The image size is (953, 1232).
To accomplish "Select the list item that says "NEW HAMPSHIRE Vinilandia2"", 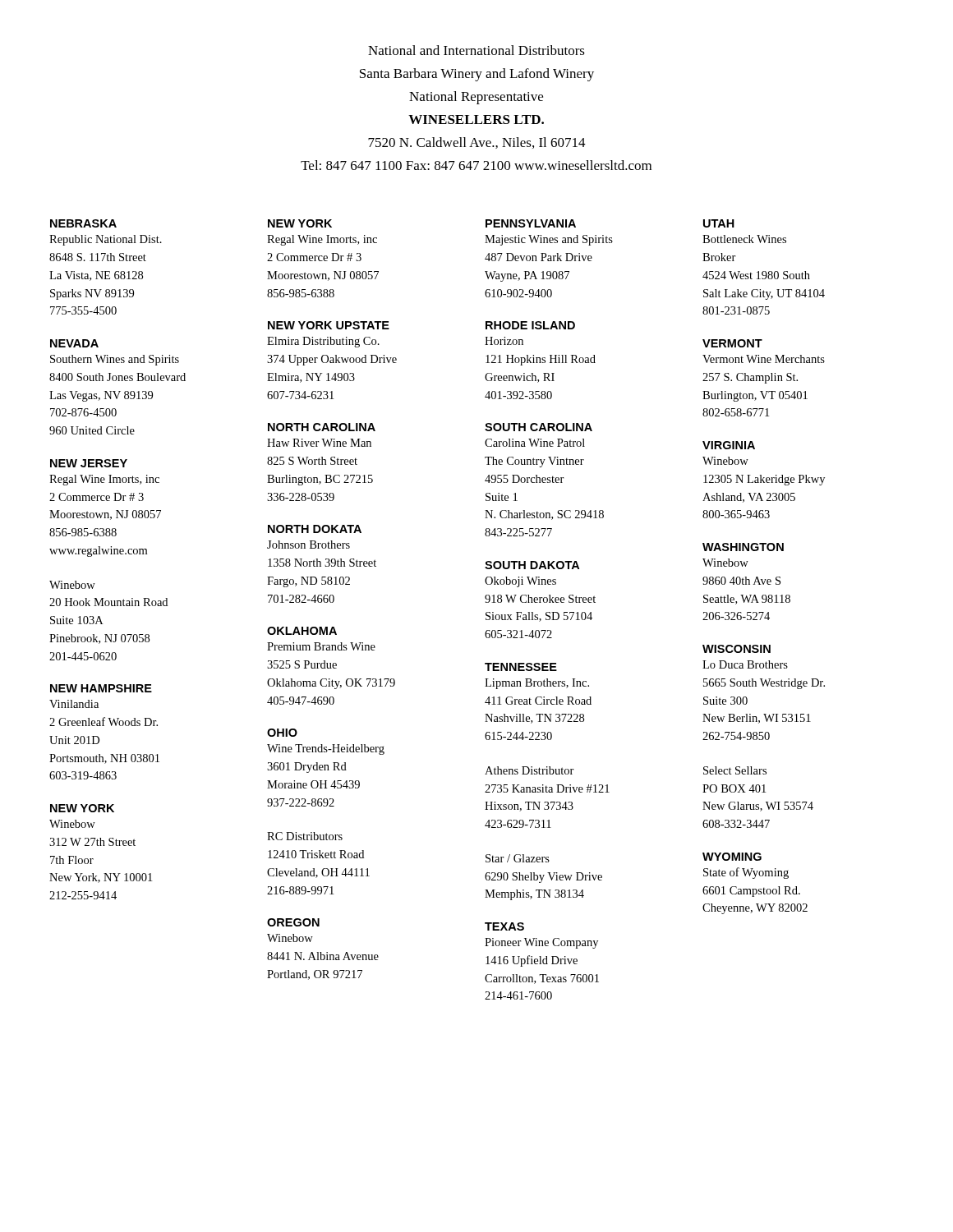I will point(150,732).
